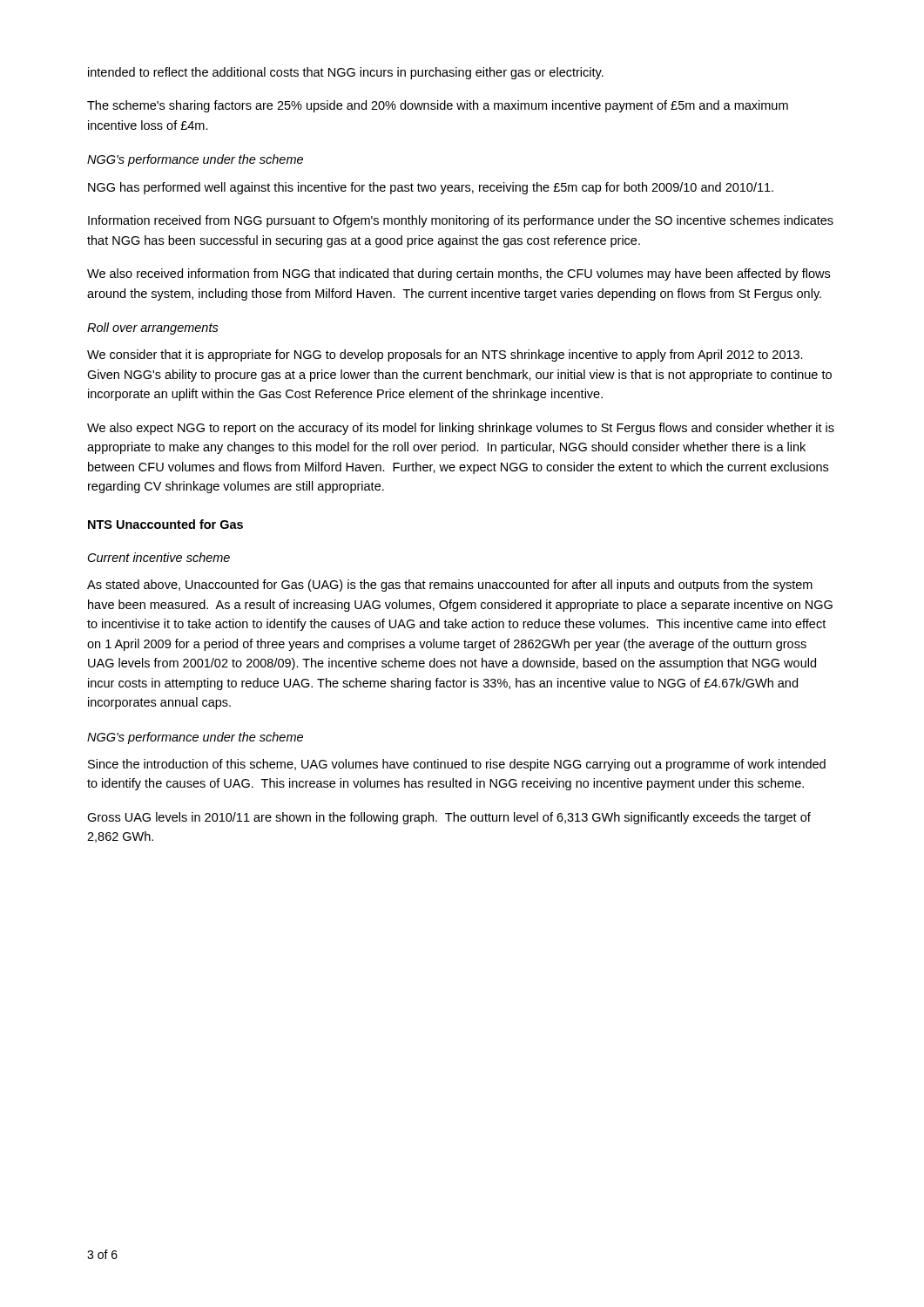Find the text block that reads "We consider that it is"
The width and height of the screenshot is (924, 1307).
pyautogui.click(x=460, y=375)
